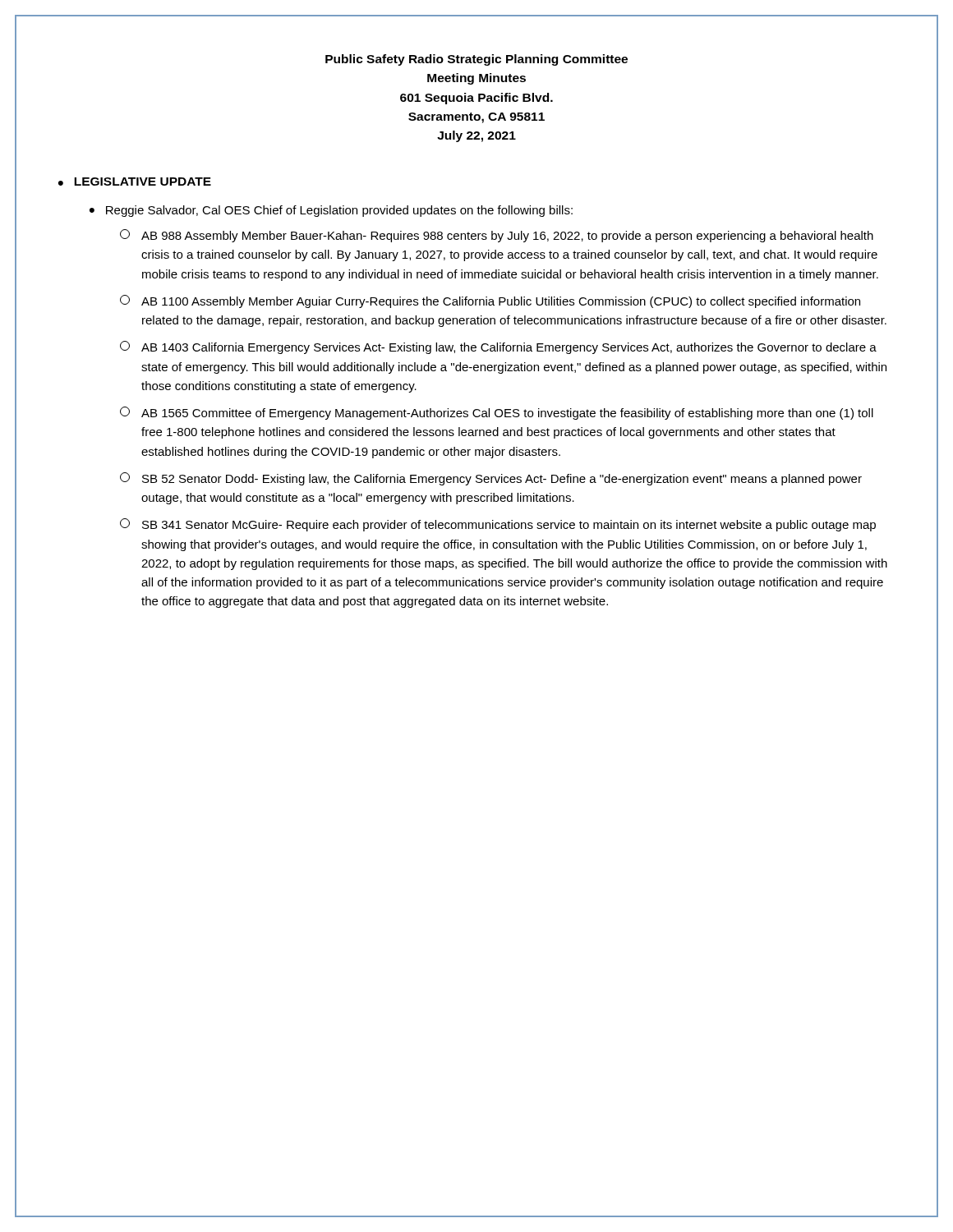Point to the passage starting "• LEGISLATIVE UPDATE"
Viewport: 953px width, 1232px height.
point(134,184)
